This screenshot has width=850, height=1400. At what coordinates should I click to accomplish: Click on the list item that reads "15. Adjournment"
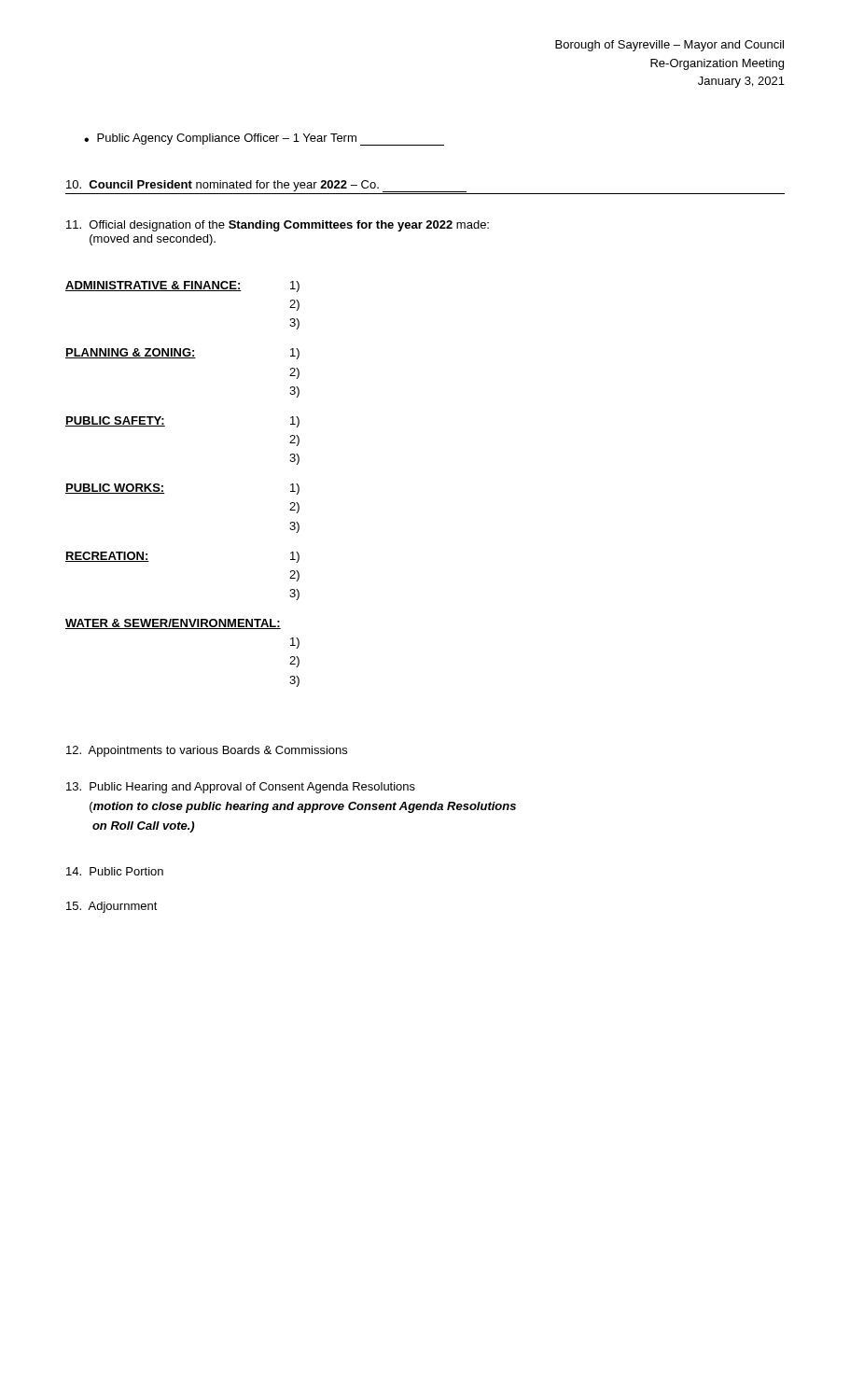coord(111,906)
